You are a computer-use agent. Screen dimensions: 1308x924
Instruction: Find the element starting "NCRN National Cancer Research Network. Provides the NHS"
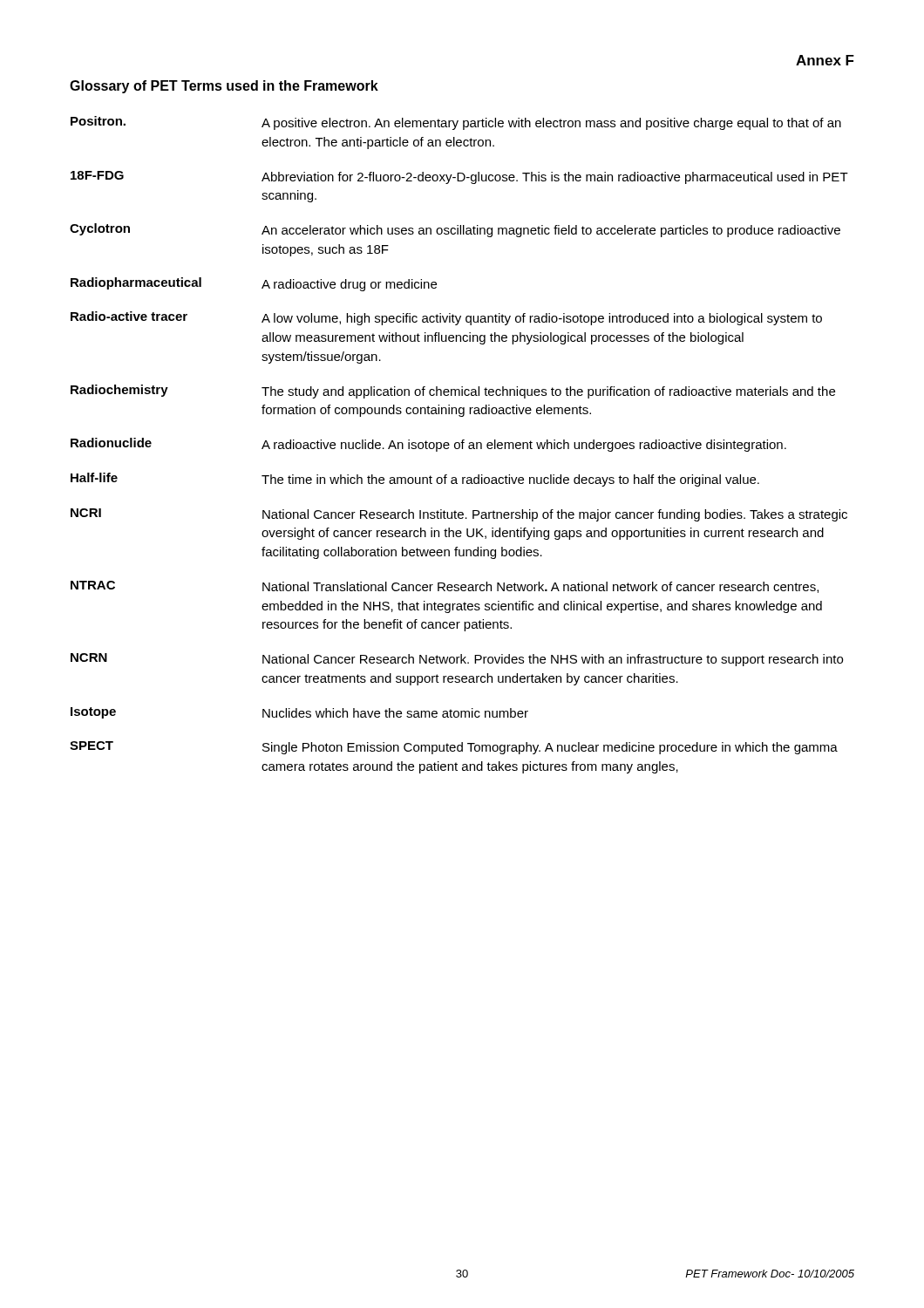pos(462,669)
